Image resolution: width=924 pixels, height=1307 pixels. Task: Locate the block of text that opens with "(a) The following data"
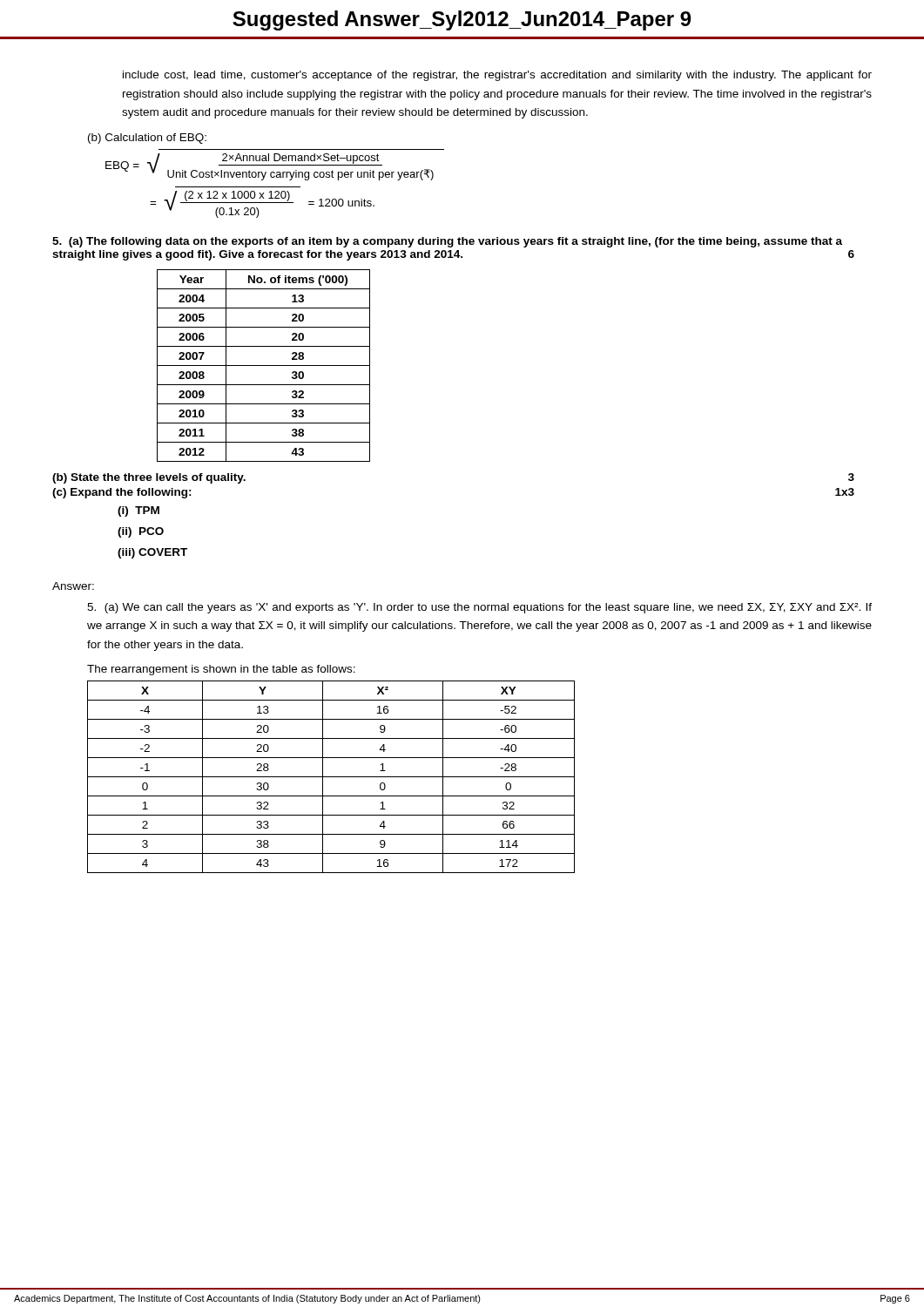453,247
